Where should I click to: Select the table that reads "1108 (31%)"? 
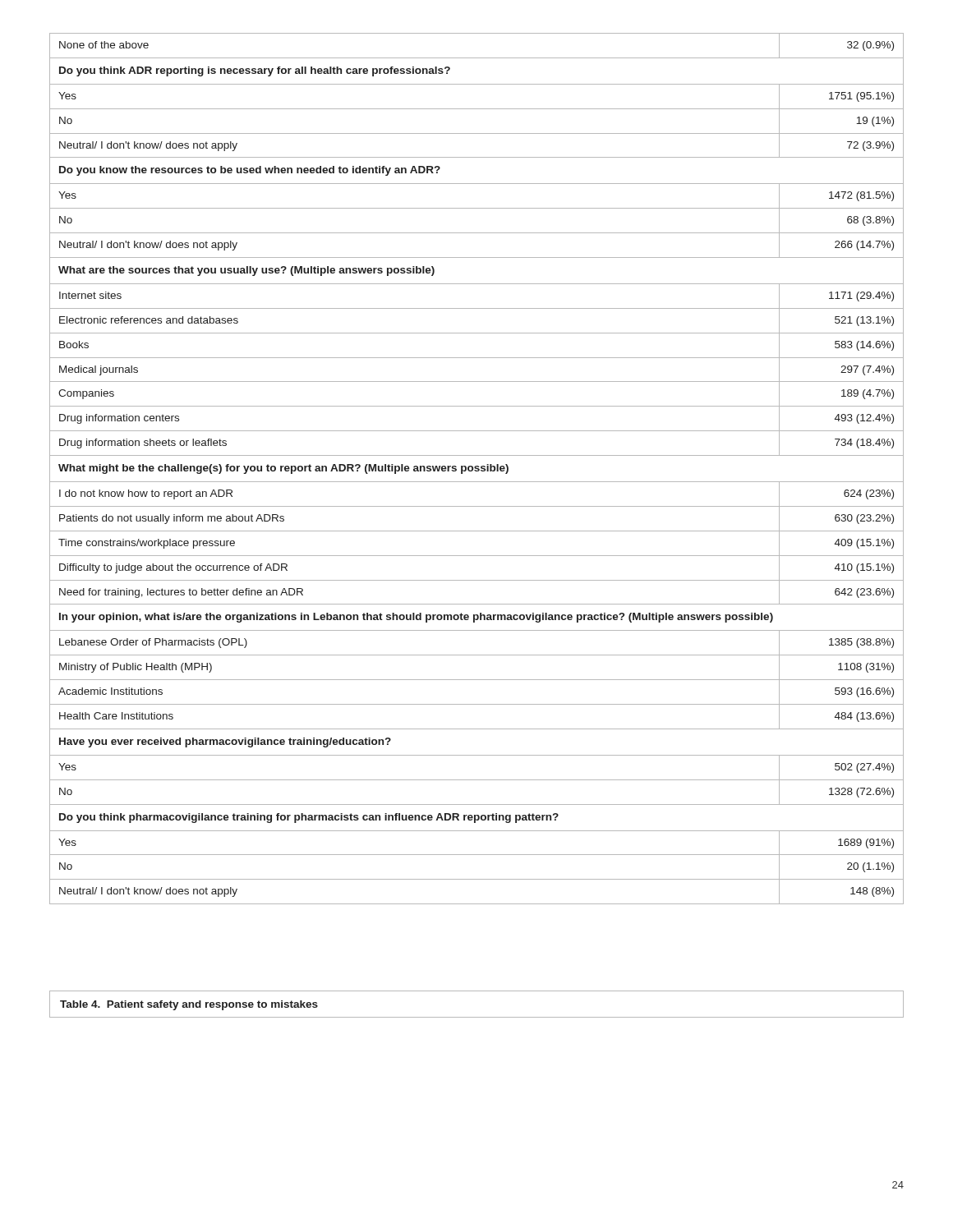476,469
